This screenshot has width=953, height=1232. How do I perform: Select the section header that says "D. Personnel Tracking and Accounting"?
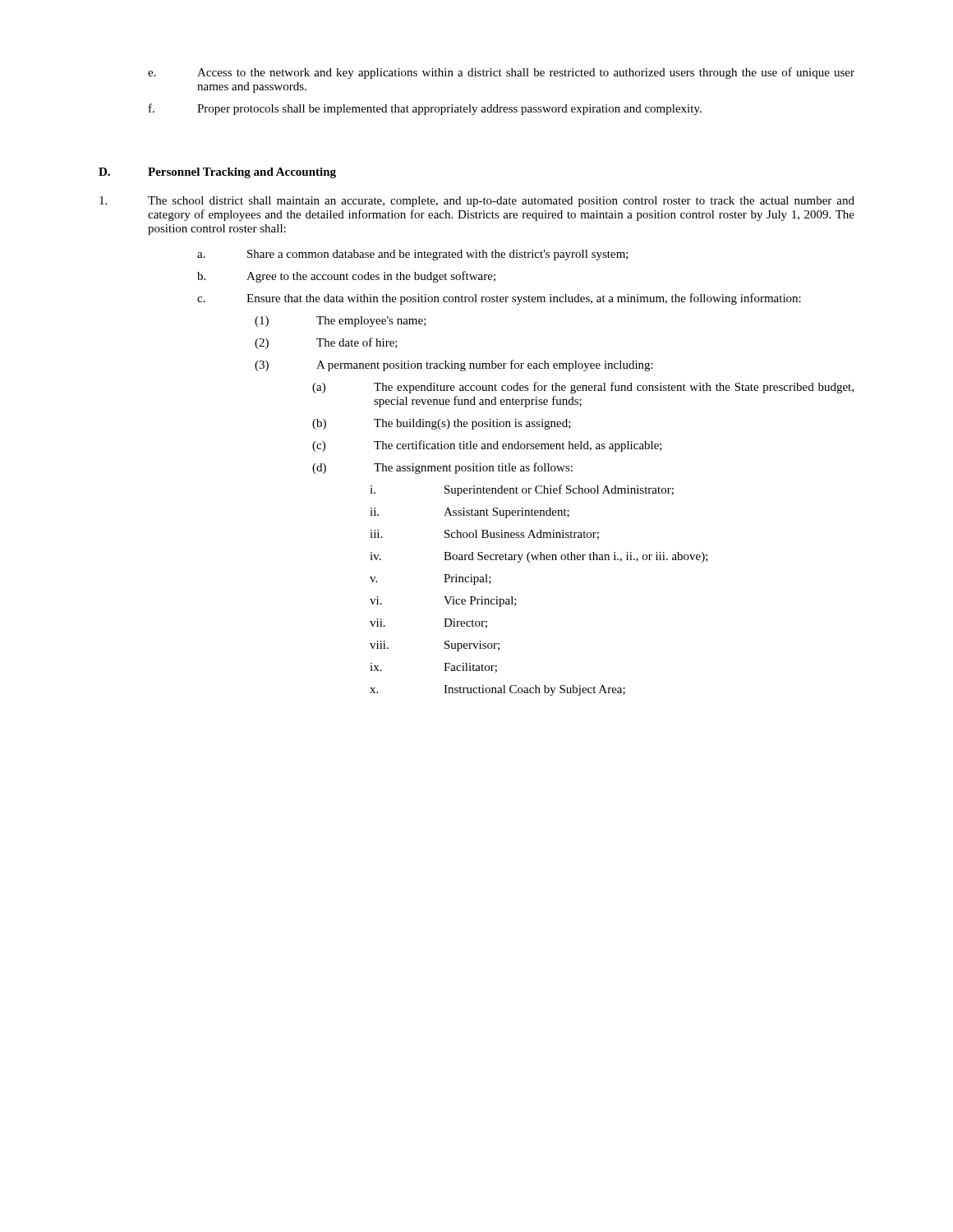click(x=217, y=173)
